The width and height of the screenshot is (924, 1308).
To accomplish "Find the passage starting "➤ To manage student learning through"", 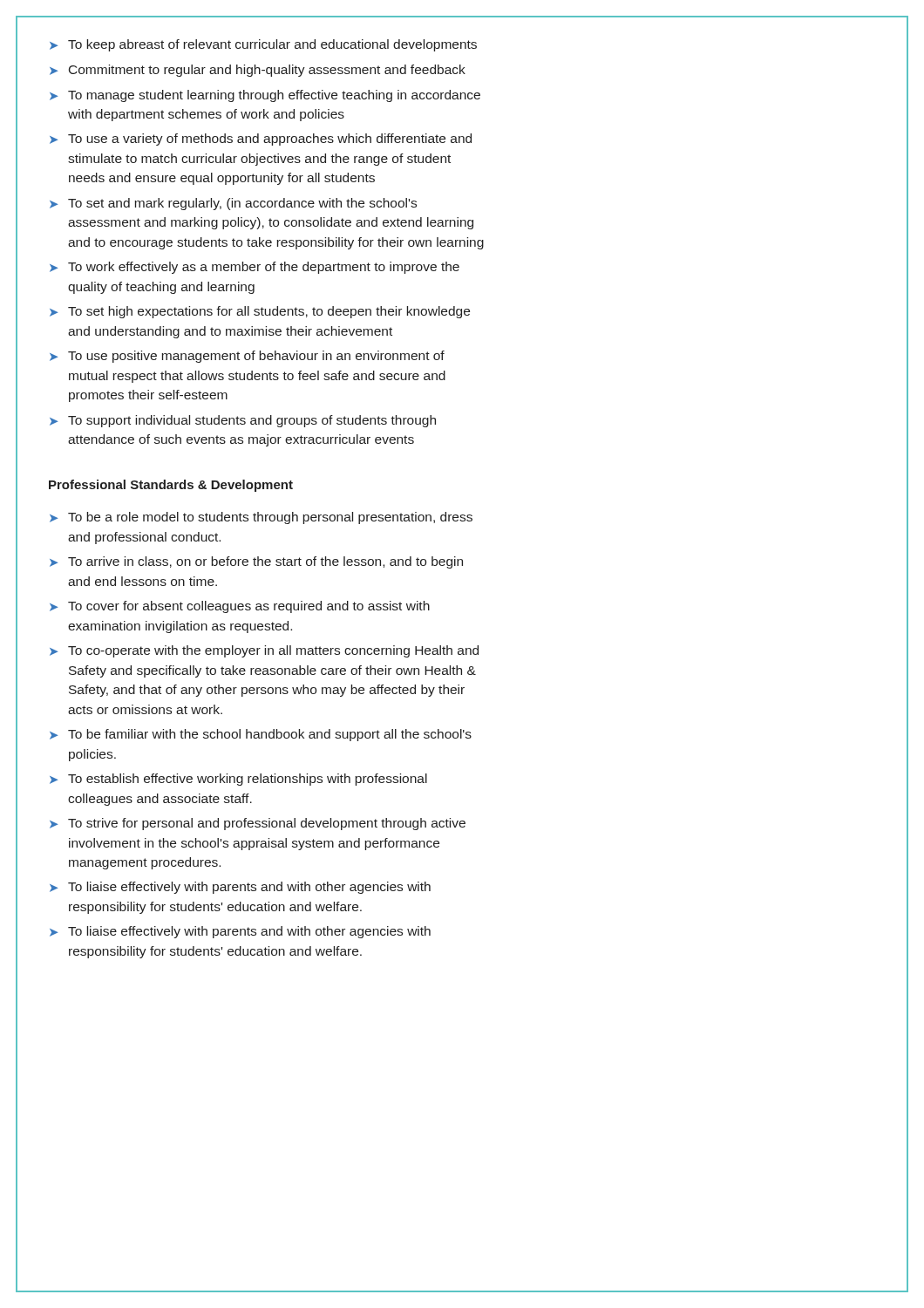I will pos(462,105).
